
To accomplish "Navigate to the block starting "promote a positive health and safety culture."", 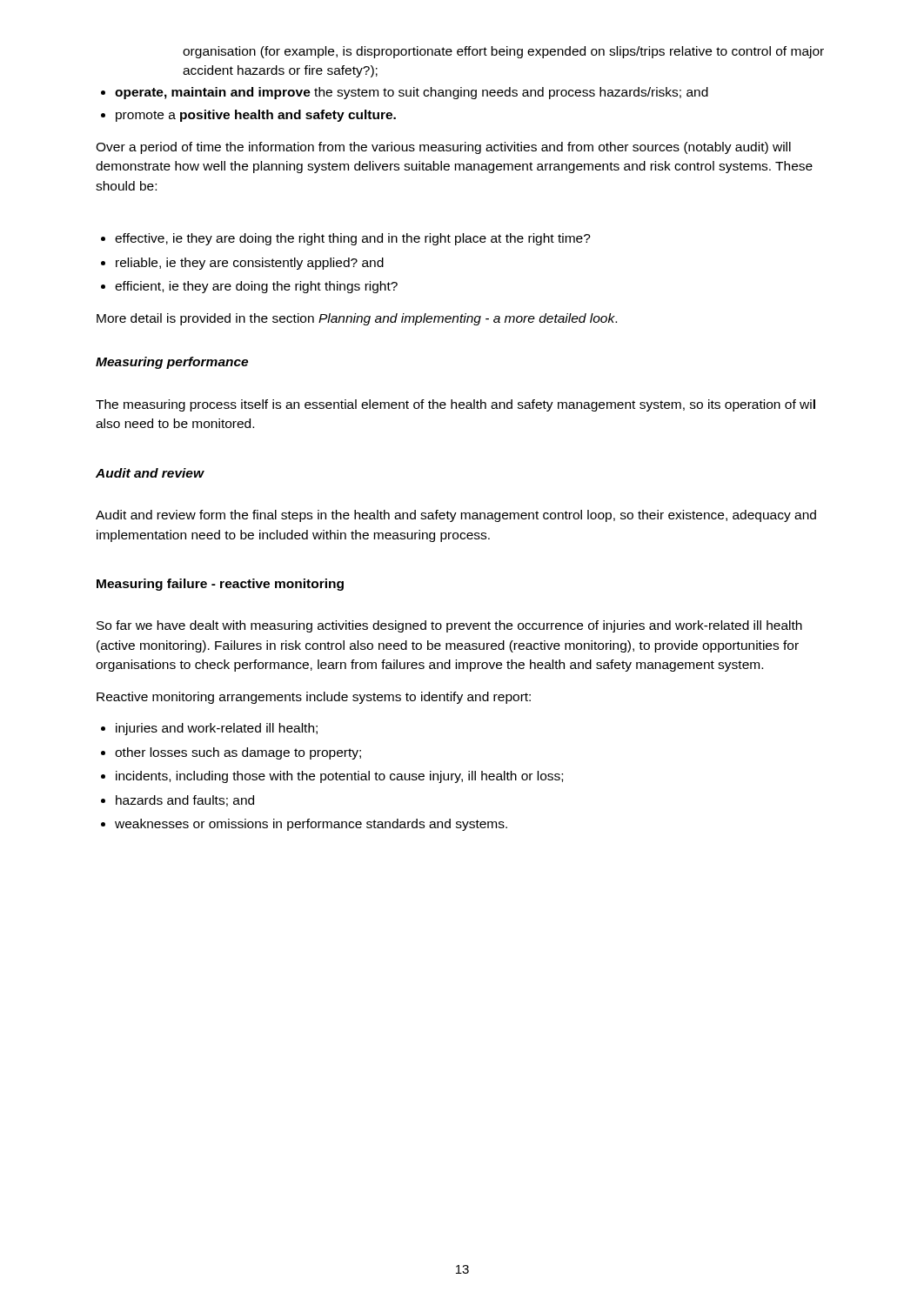I will (x=256, y=115).
